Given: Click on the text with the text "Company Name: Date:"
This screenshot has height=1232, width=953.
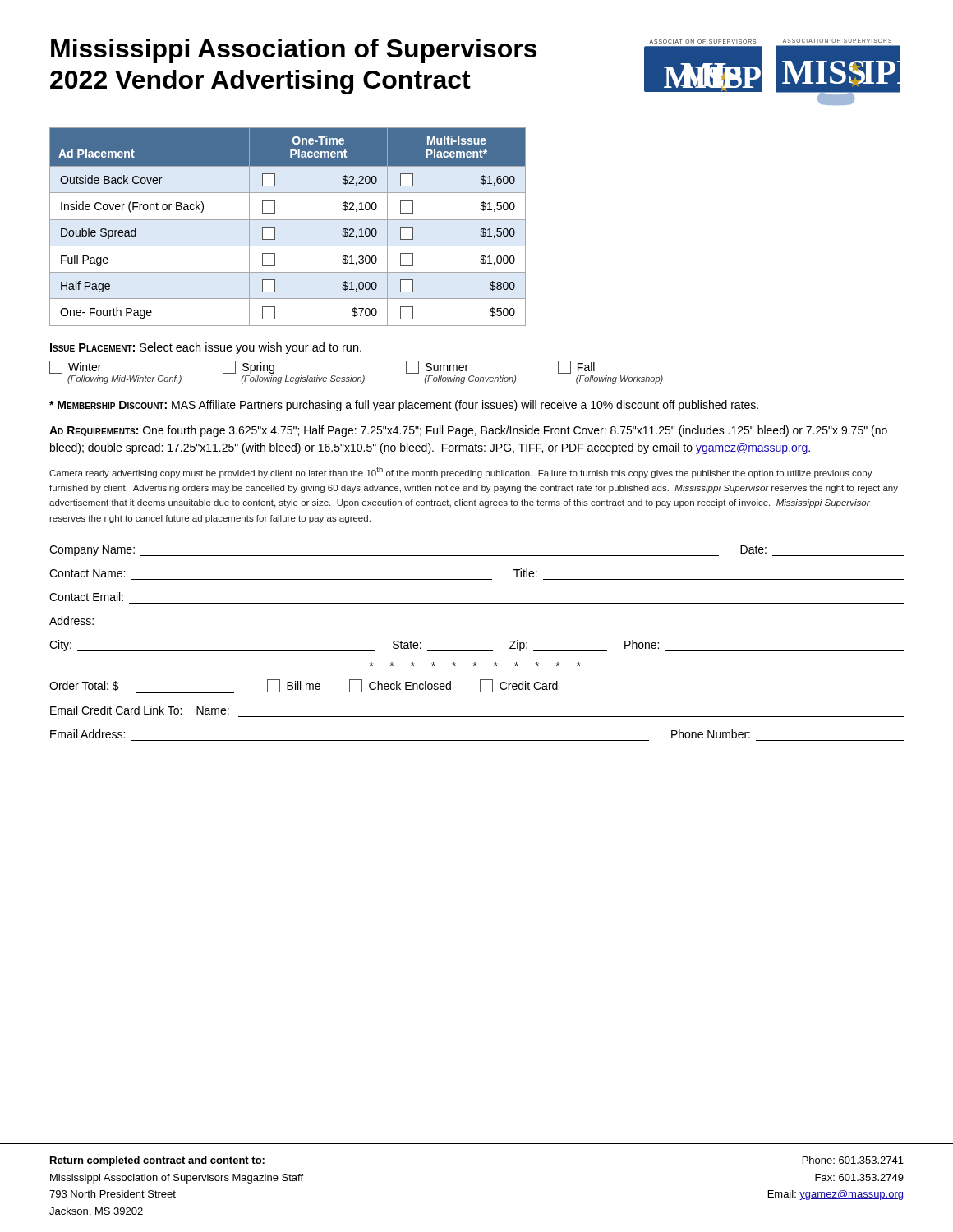Looking at the screenshot, I should click(x=476, y=548).
